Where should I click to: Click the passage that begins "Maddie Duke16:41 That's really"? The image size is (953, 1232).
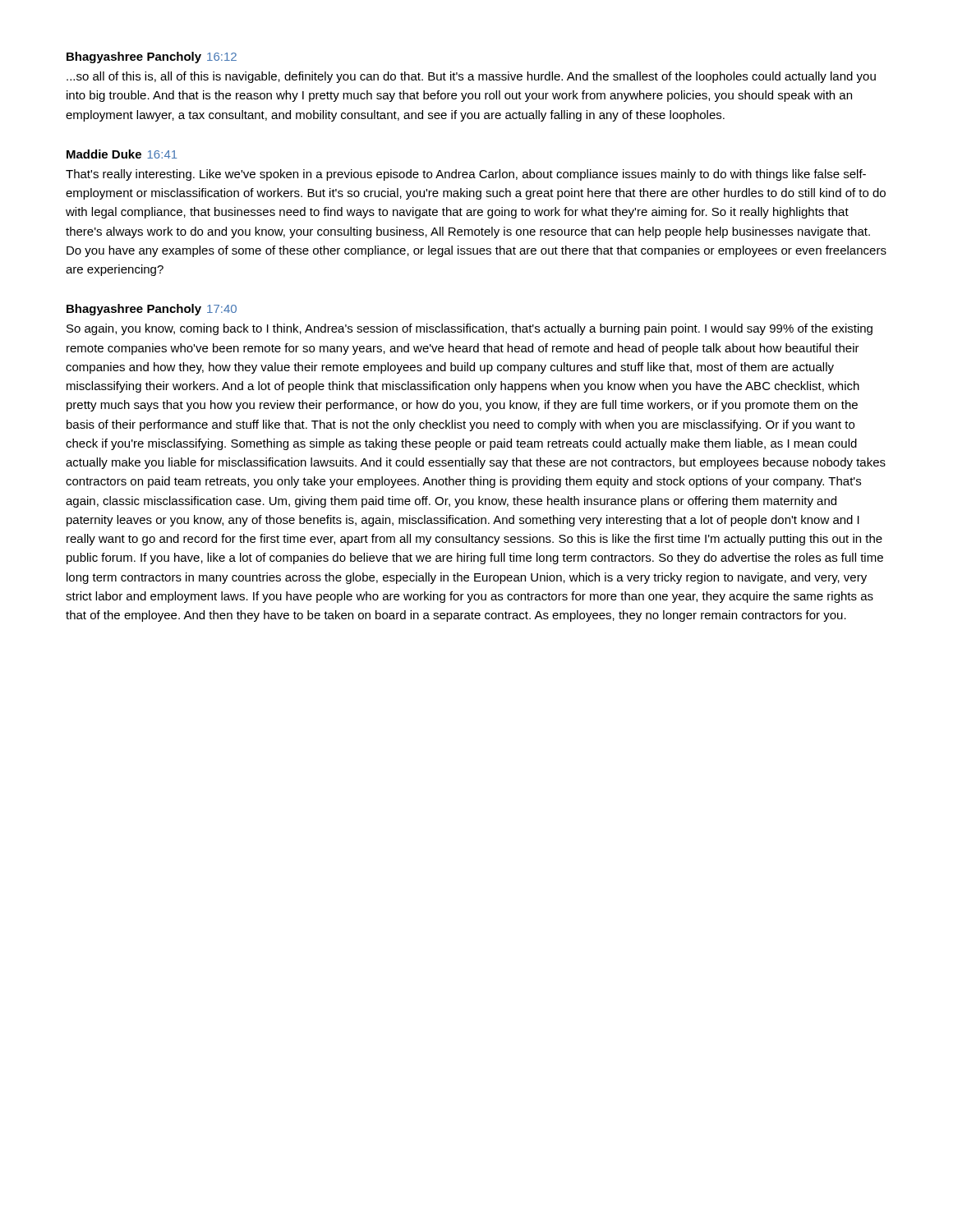(x=476, y=213)
